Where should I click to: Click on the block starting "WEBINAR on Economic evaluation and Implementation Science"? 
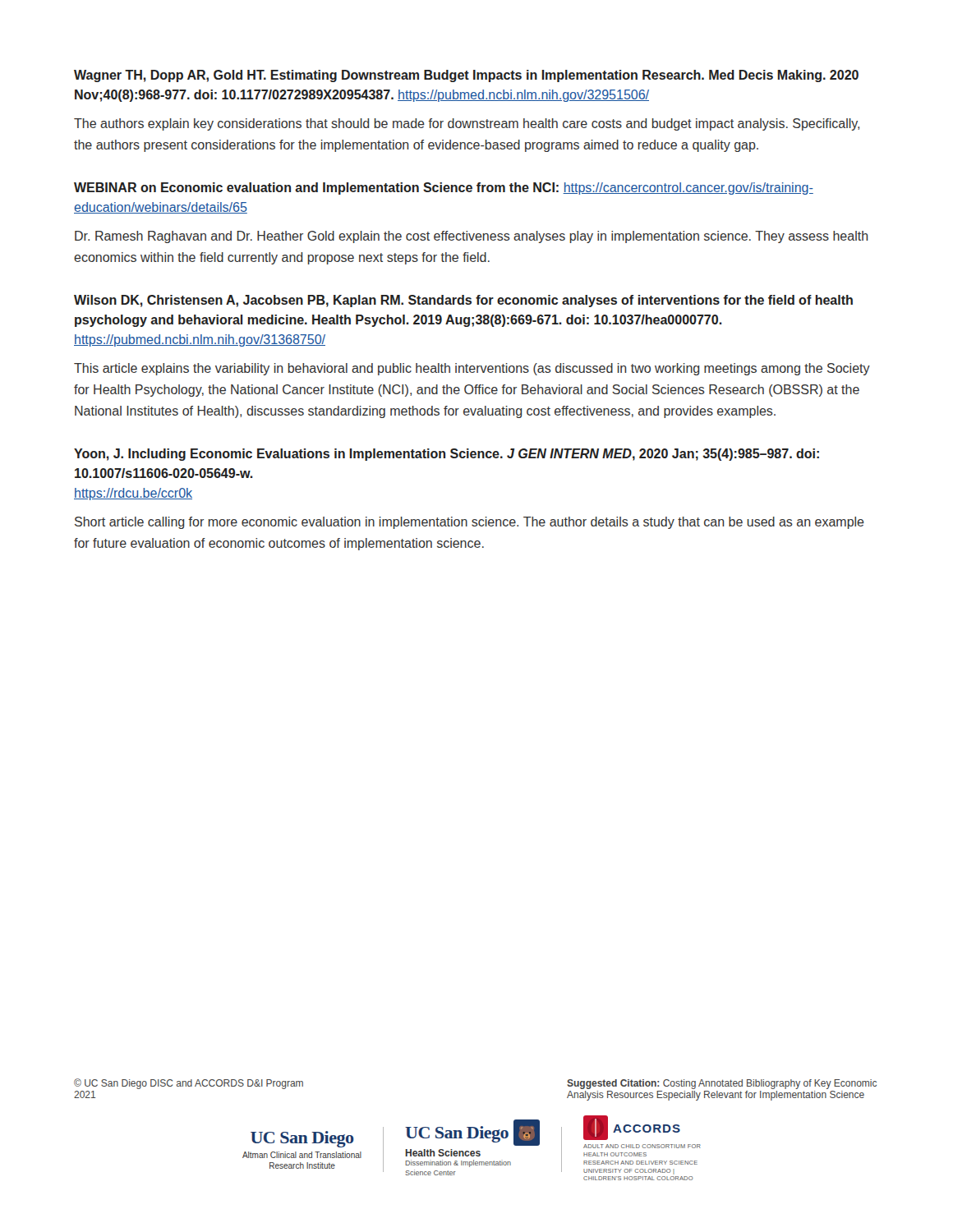click(x=476, y=223)
